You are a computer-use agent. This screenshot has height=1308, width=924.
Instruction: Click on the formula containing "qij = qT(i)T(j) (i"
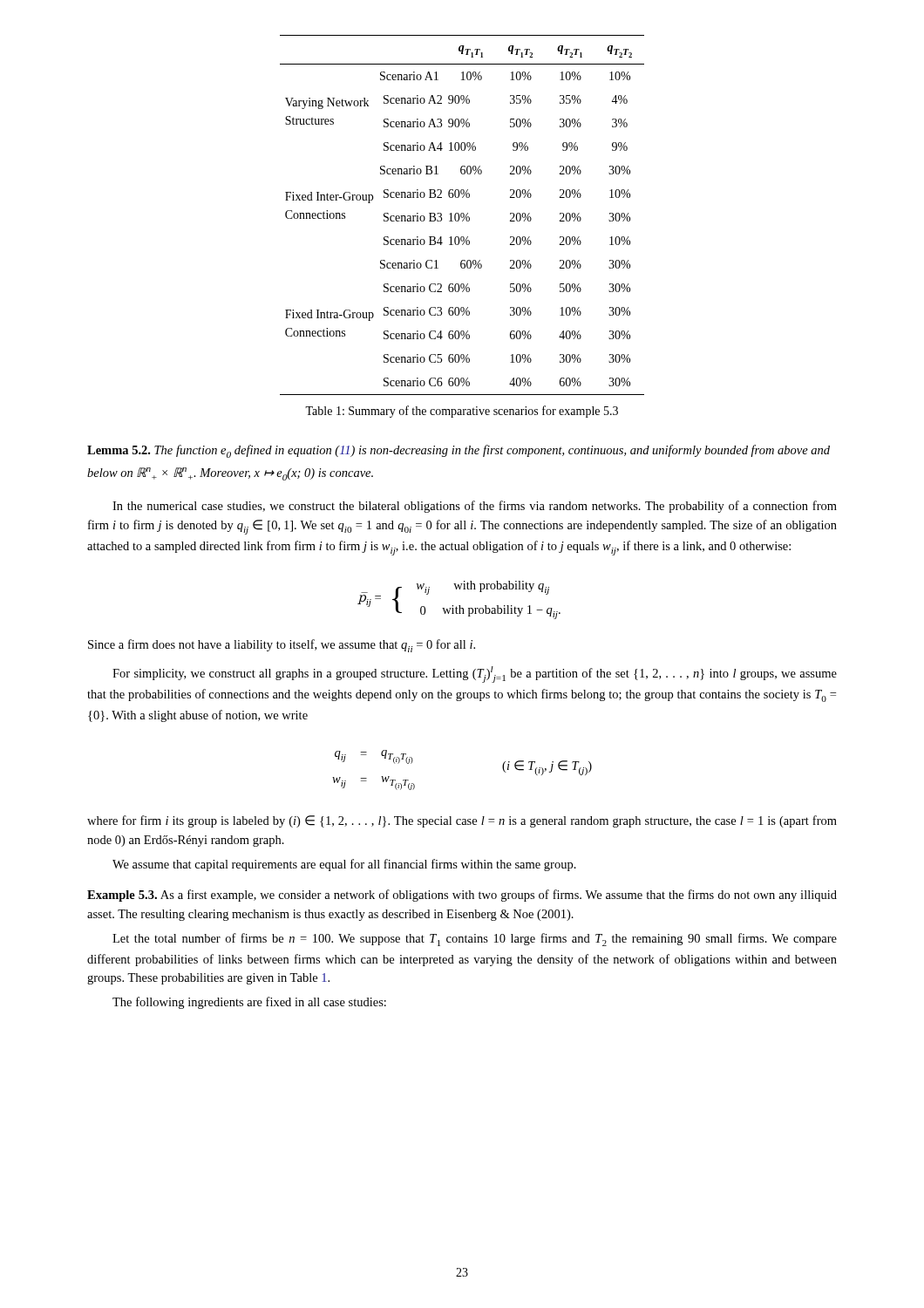click(363, 778)
